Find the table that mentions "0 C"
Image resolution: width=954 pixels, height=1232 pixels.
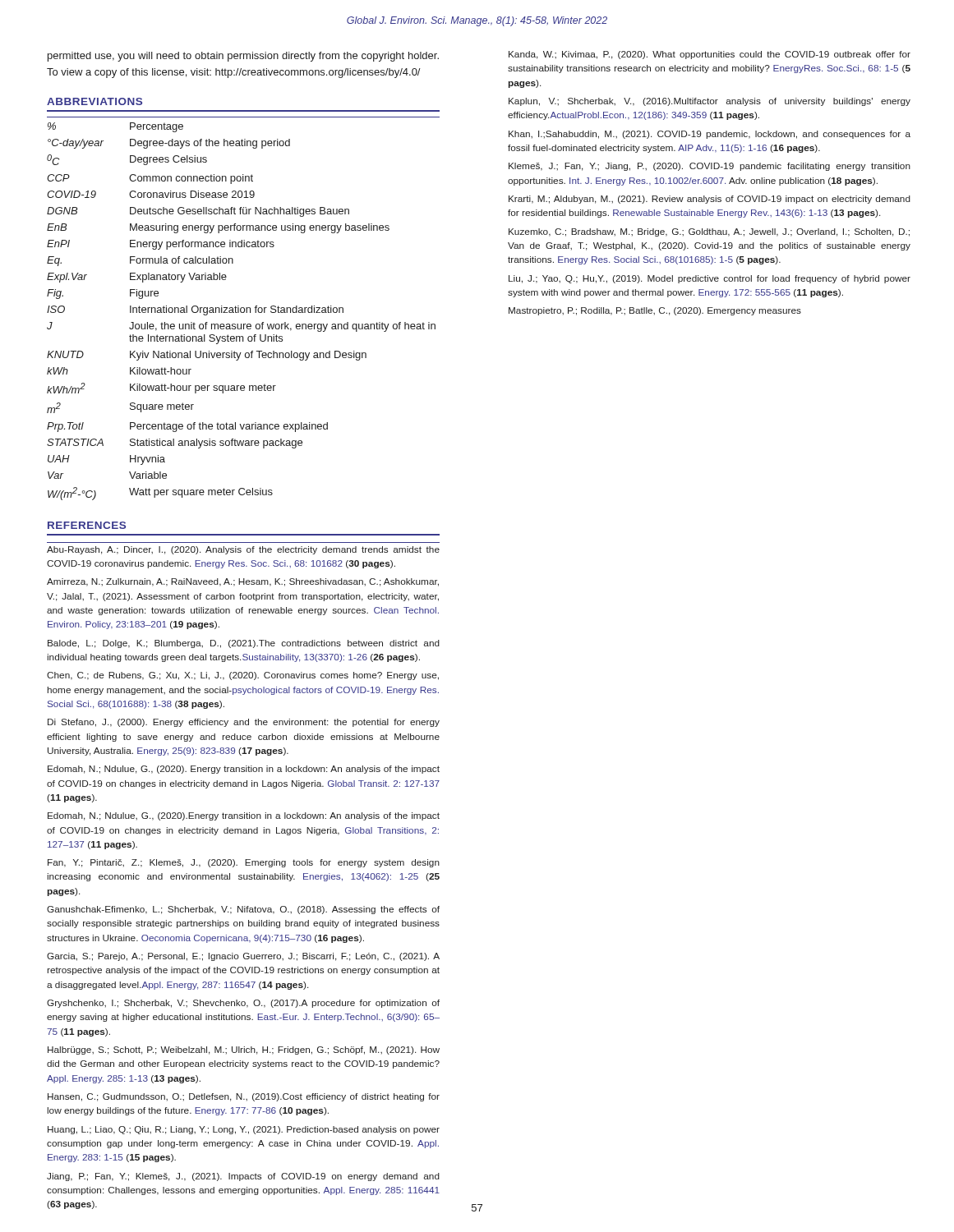point(243,310)
